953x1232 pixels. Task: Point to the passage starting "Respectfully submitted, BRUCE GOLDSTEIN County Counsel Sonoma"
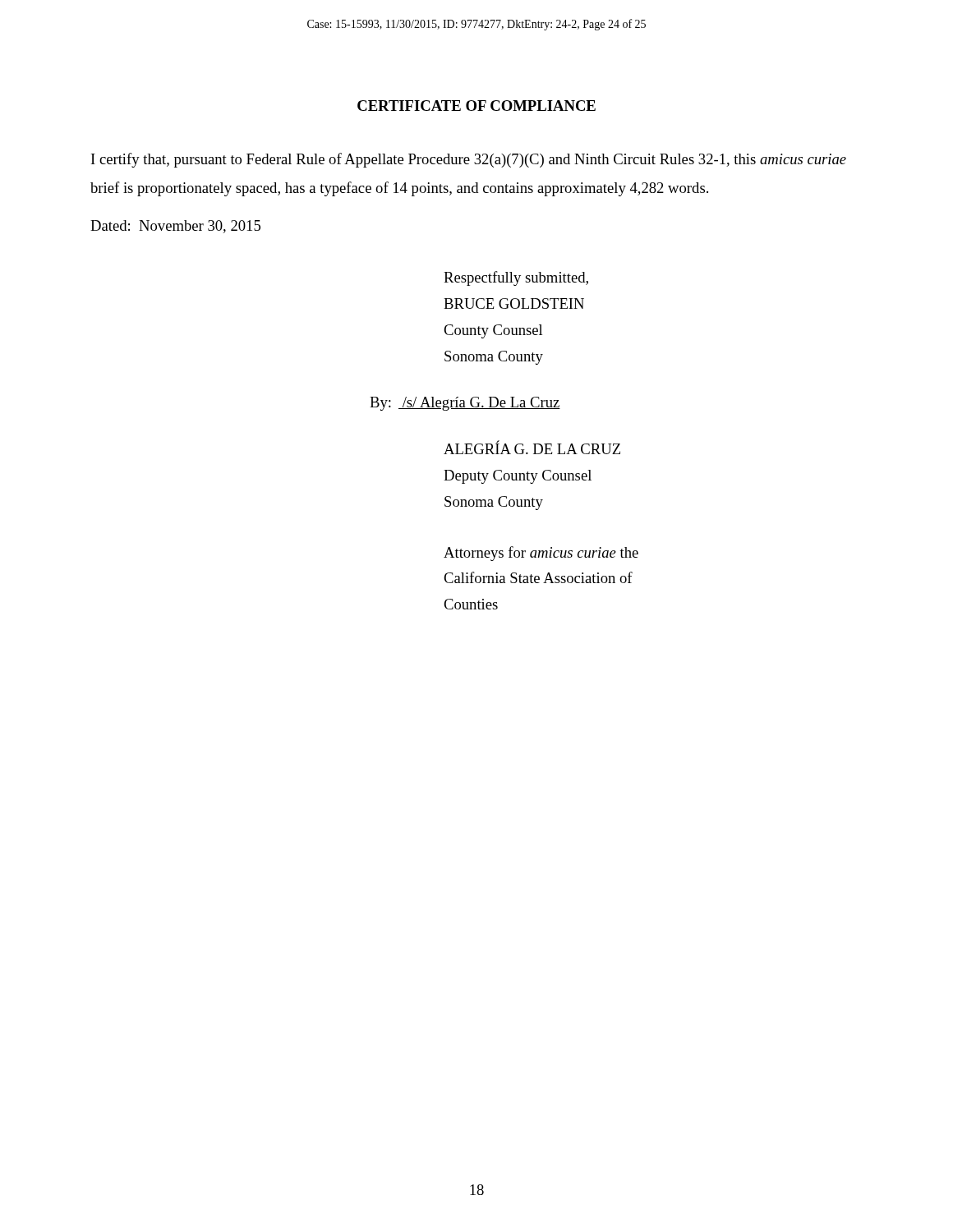516,278
